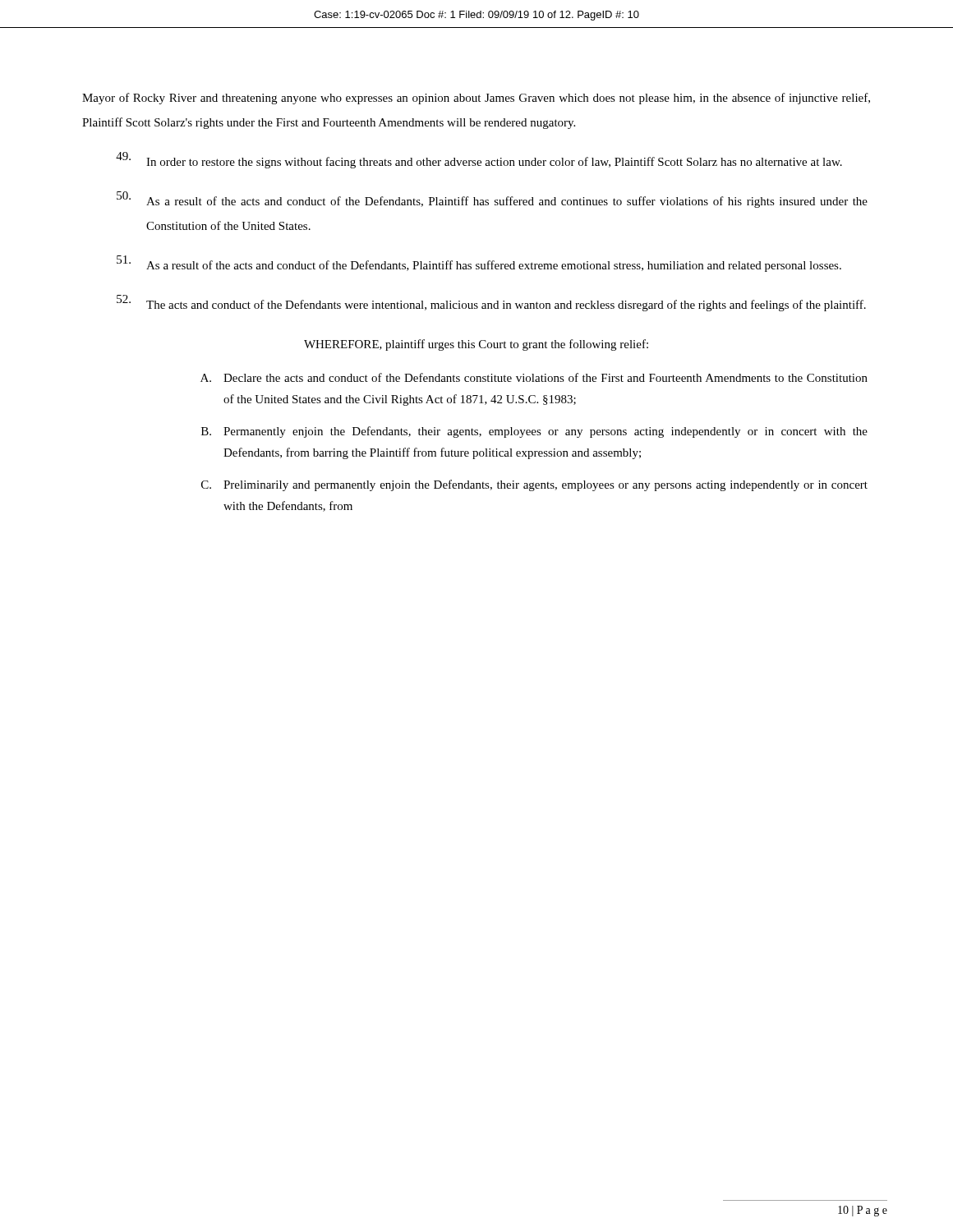Click the passage that begins "WHEREFORE, plaintiff urges this"
Viewport: 953px width, 1232px height.
(x=476, y=344)
